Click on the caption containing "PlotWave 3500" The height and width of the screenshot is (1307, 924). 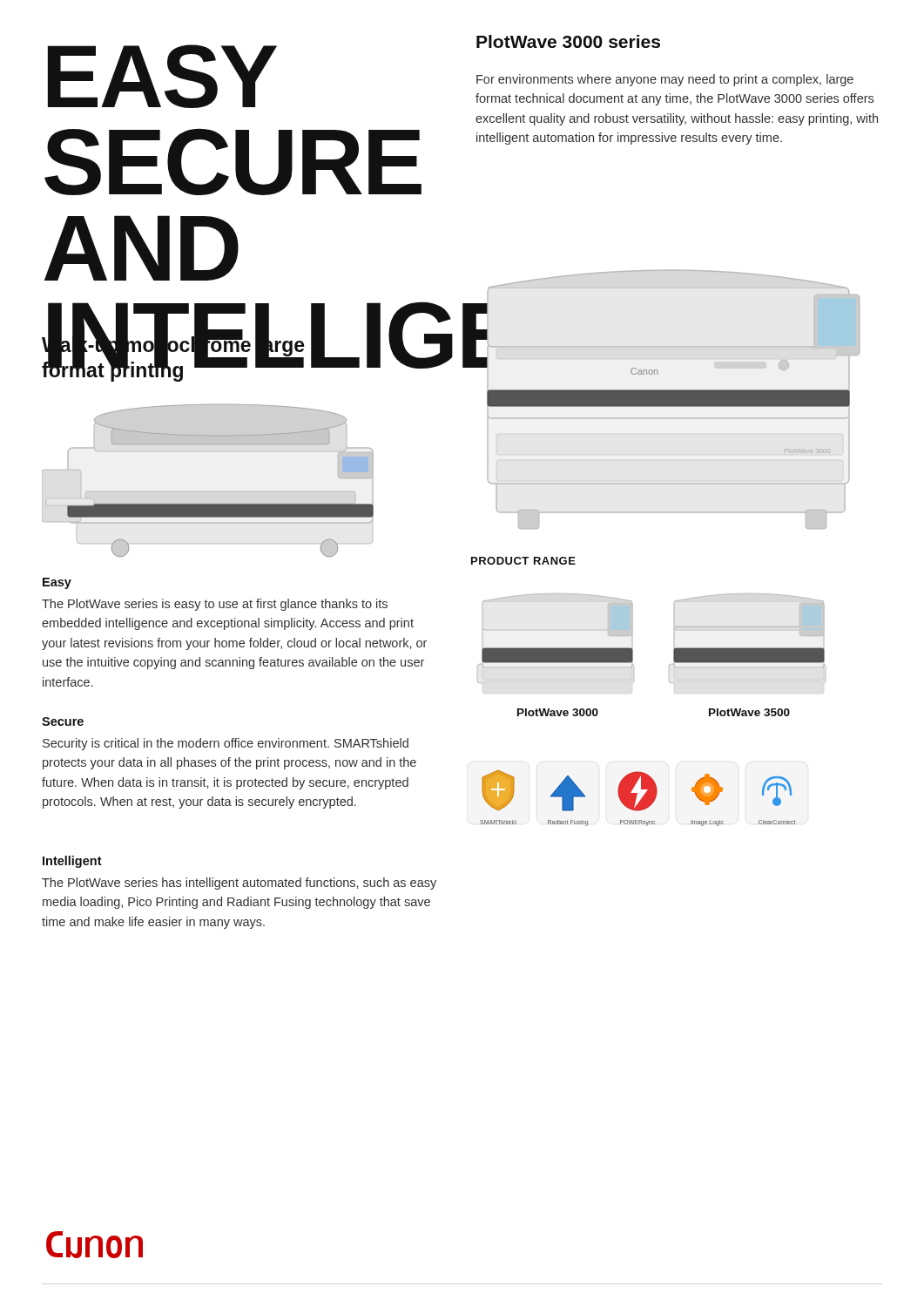point(749,712)
